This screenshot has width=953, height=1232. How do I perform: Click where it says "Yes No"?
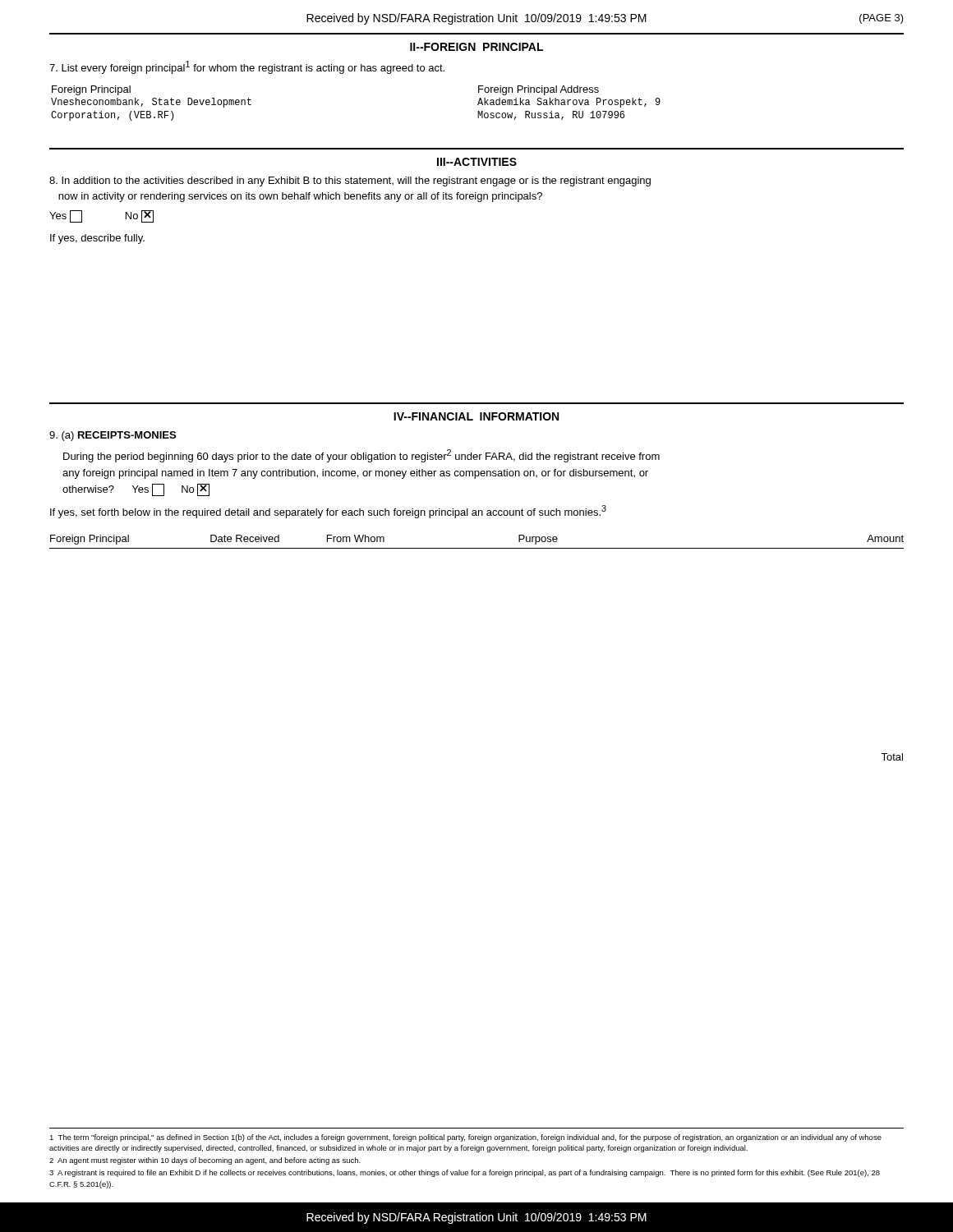click(x=64, y=216)
